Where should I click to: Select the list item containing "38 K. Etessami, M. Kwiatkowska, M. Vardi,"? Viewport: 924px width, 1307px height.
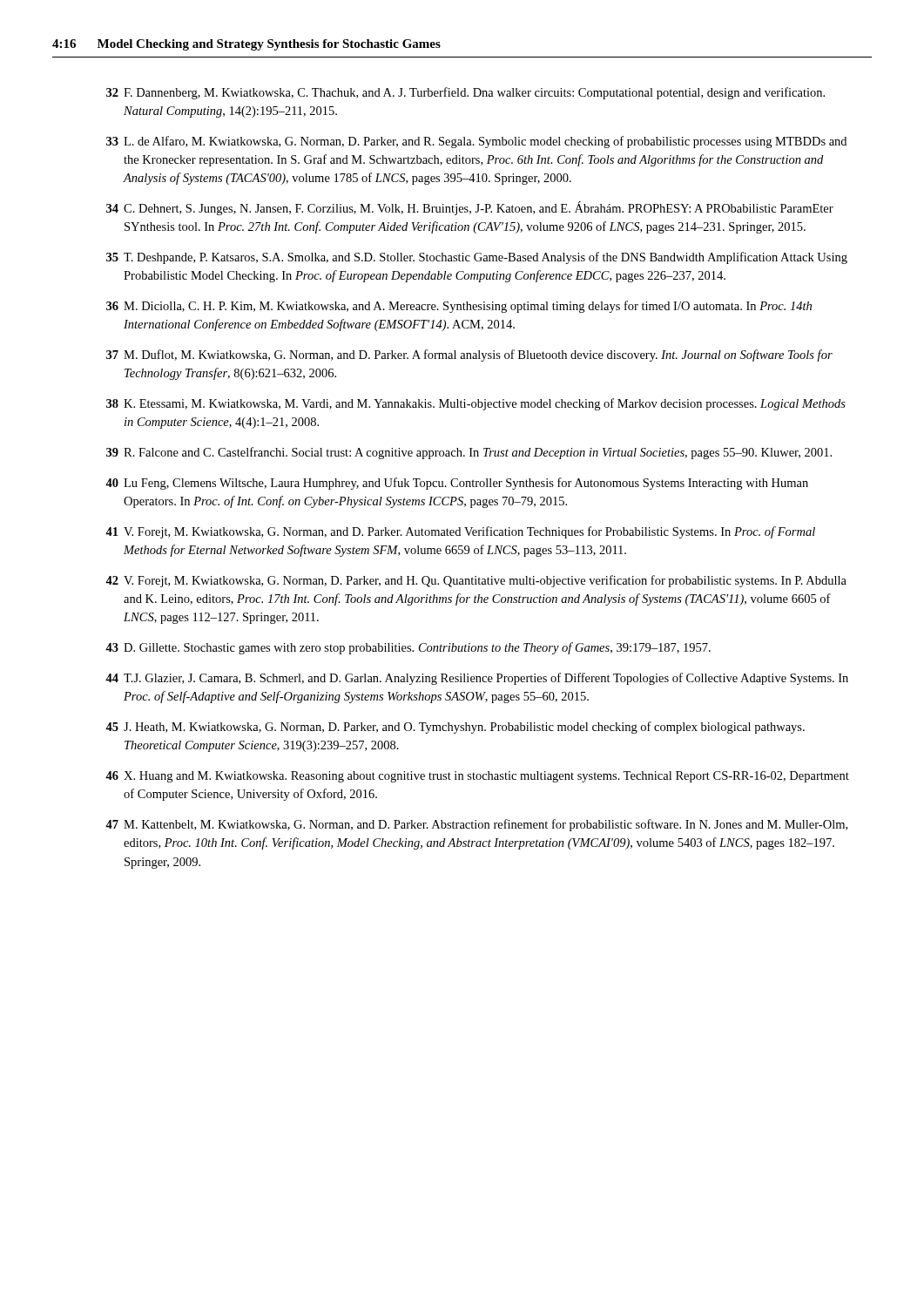[x=471, y=413]
